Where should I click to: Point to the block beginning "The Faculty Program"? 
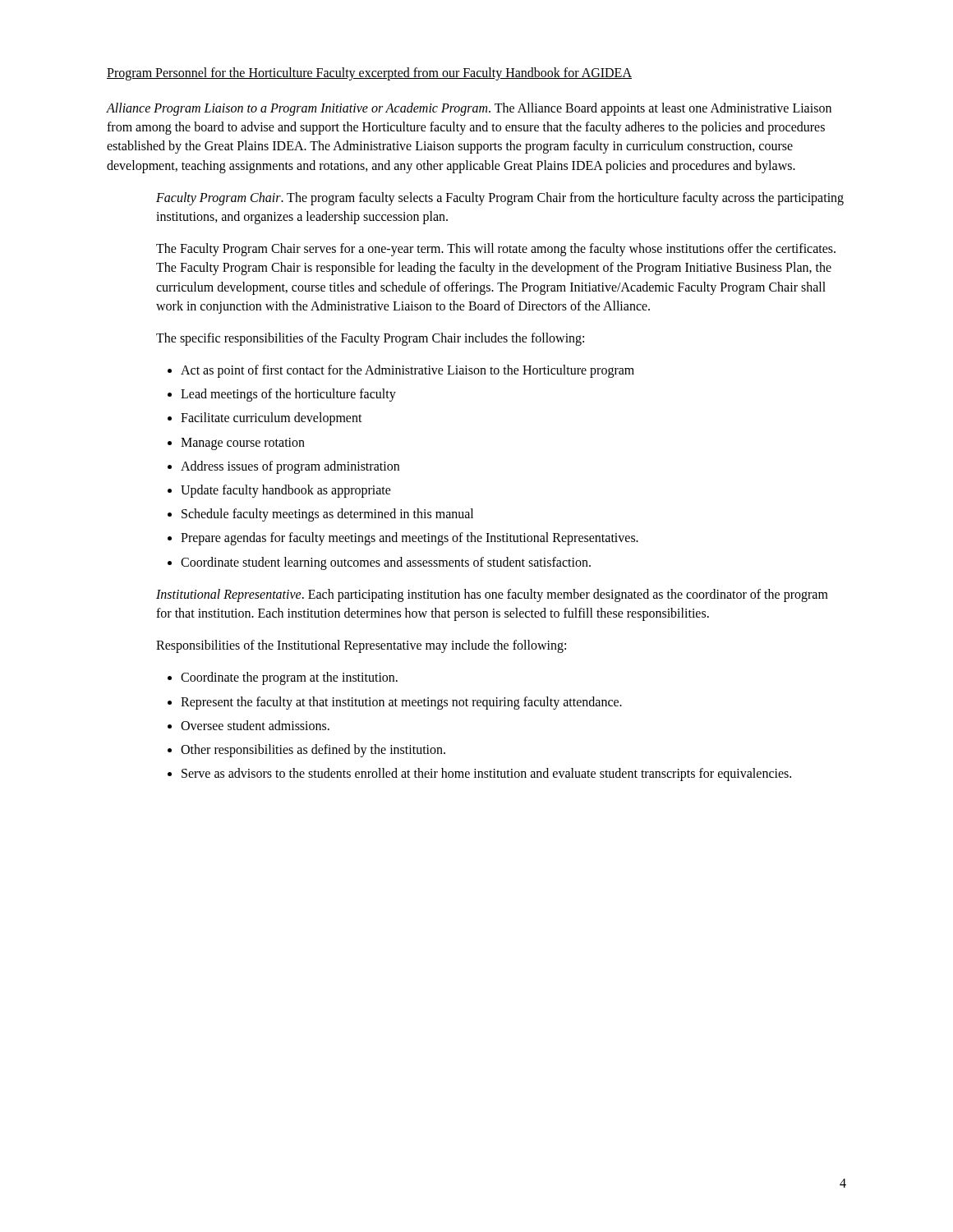(501, 277)
